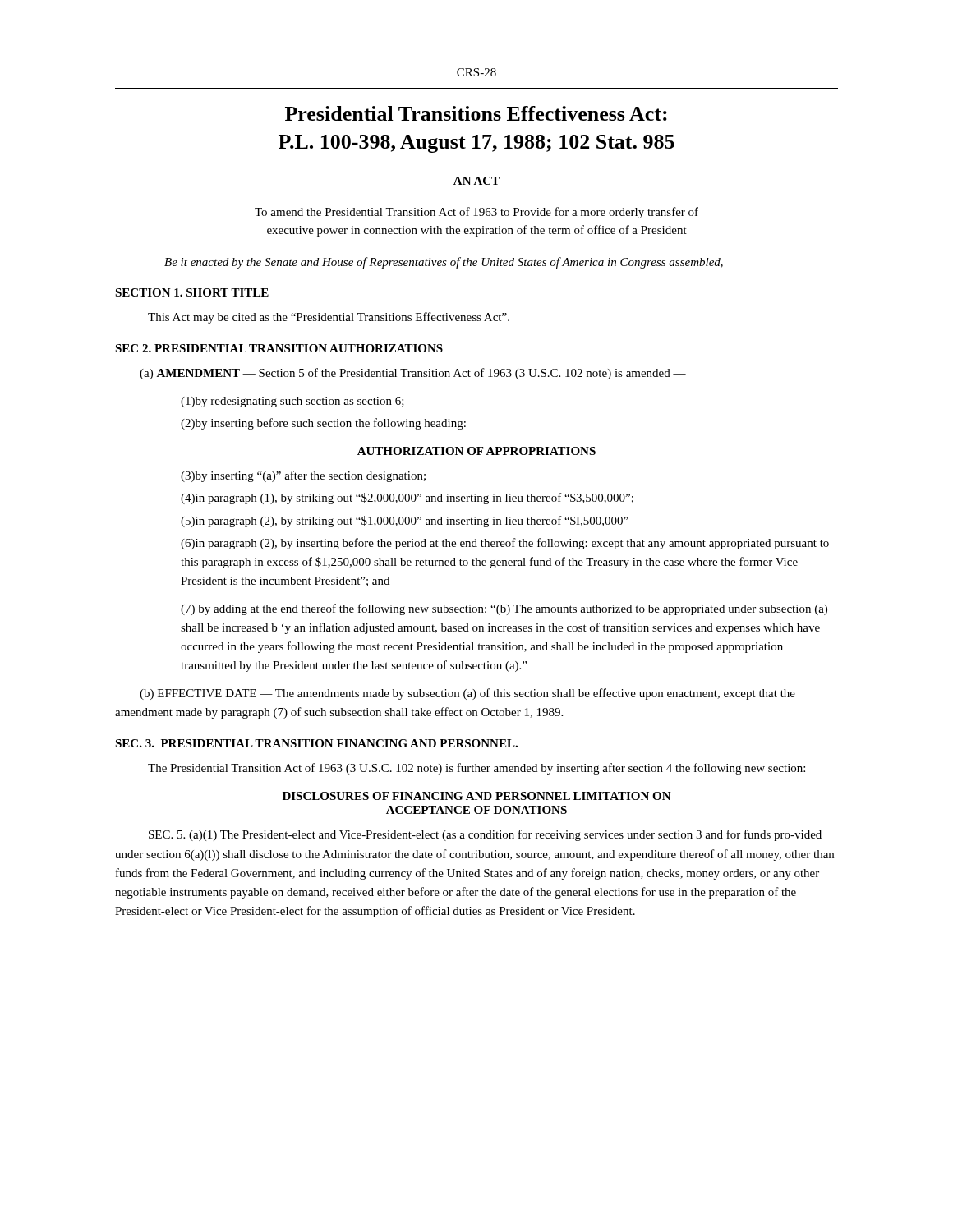953x1232 pixels.
Task: Find the block on this page that starts "(6)in paragraph (2),"
Action: tap(505, 562)
